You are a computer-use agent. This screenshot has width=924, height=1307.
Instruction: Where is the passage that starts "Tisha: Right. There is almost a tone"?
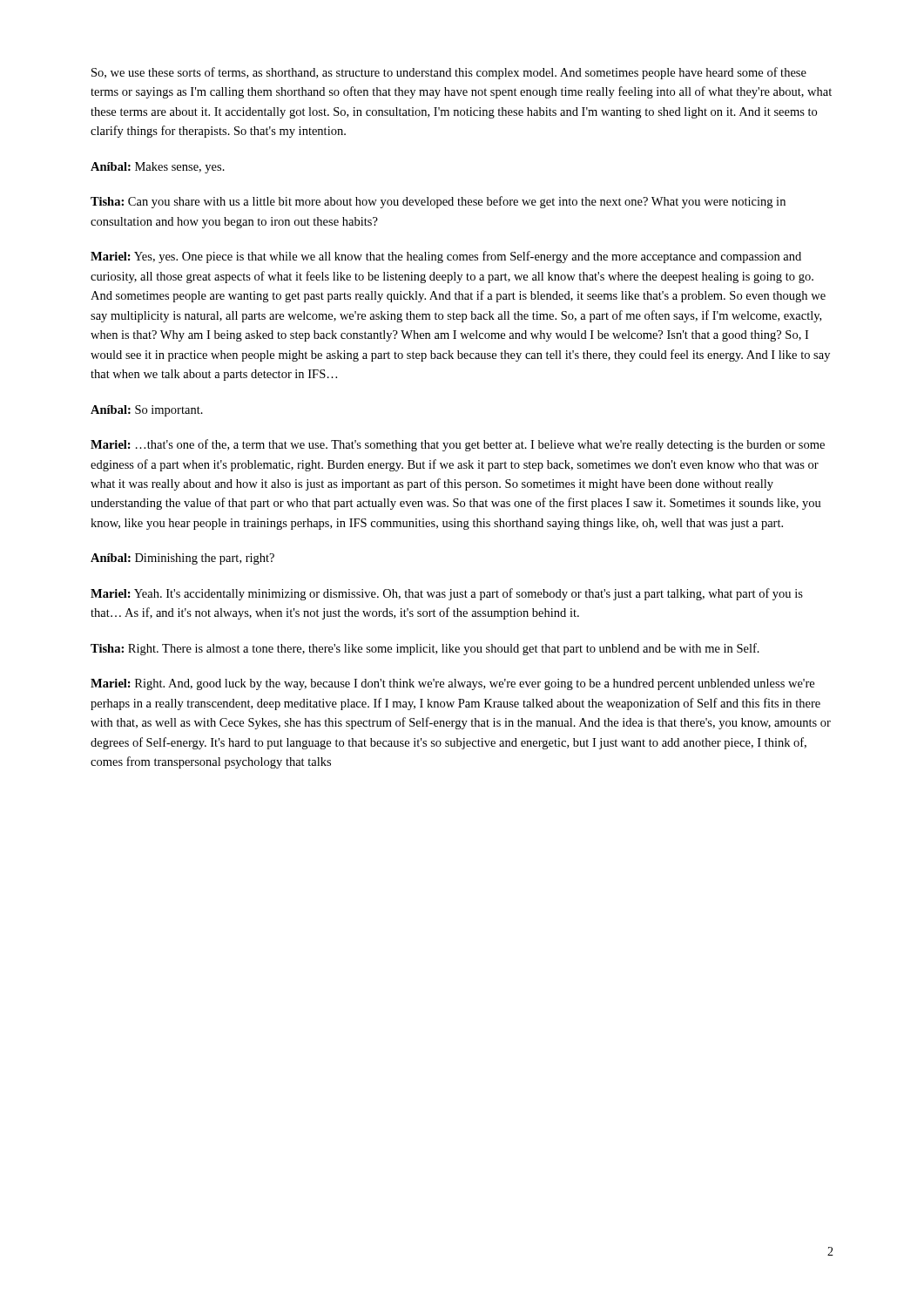point(425,648)
